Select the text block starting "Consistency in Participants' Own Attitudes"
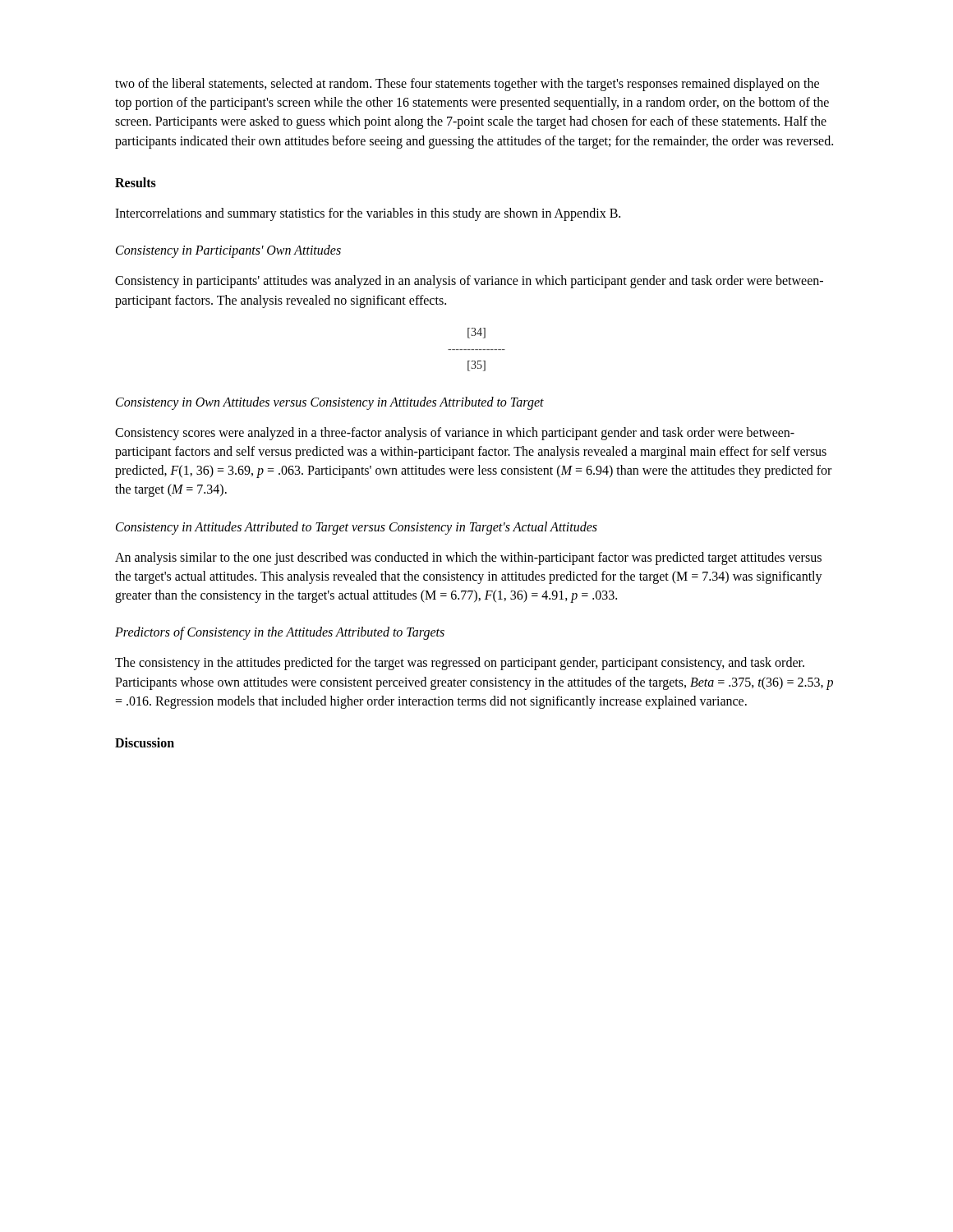 (x=228, y=250)
